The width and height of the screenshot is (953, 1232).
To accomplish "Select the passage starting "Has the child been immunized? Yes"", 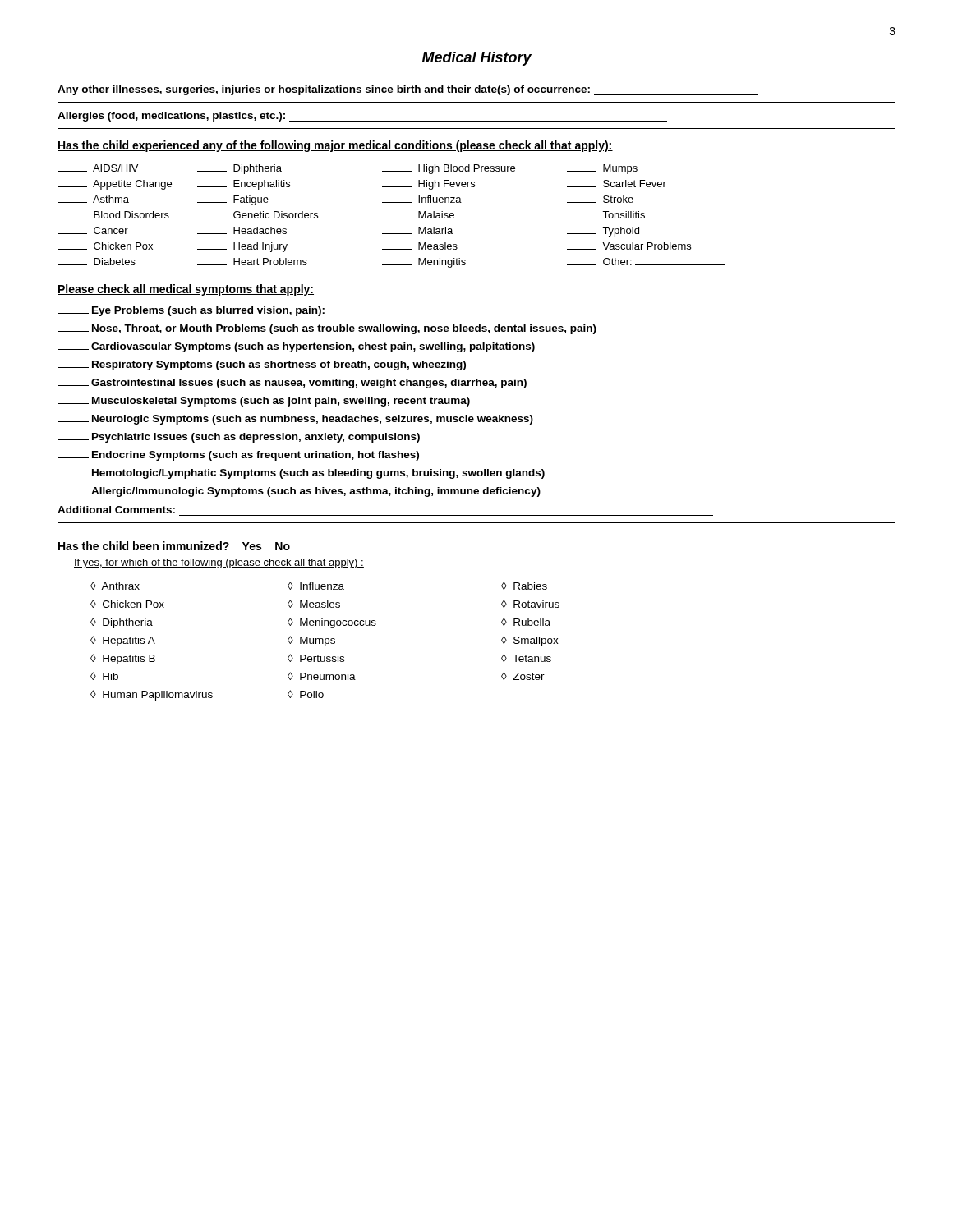I will pos(174,546).
